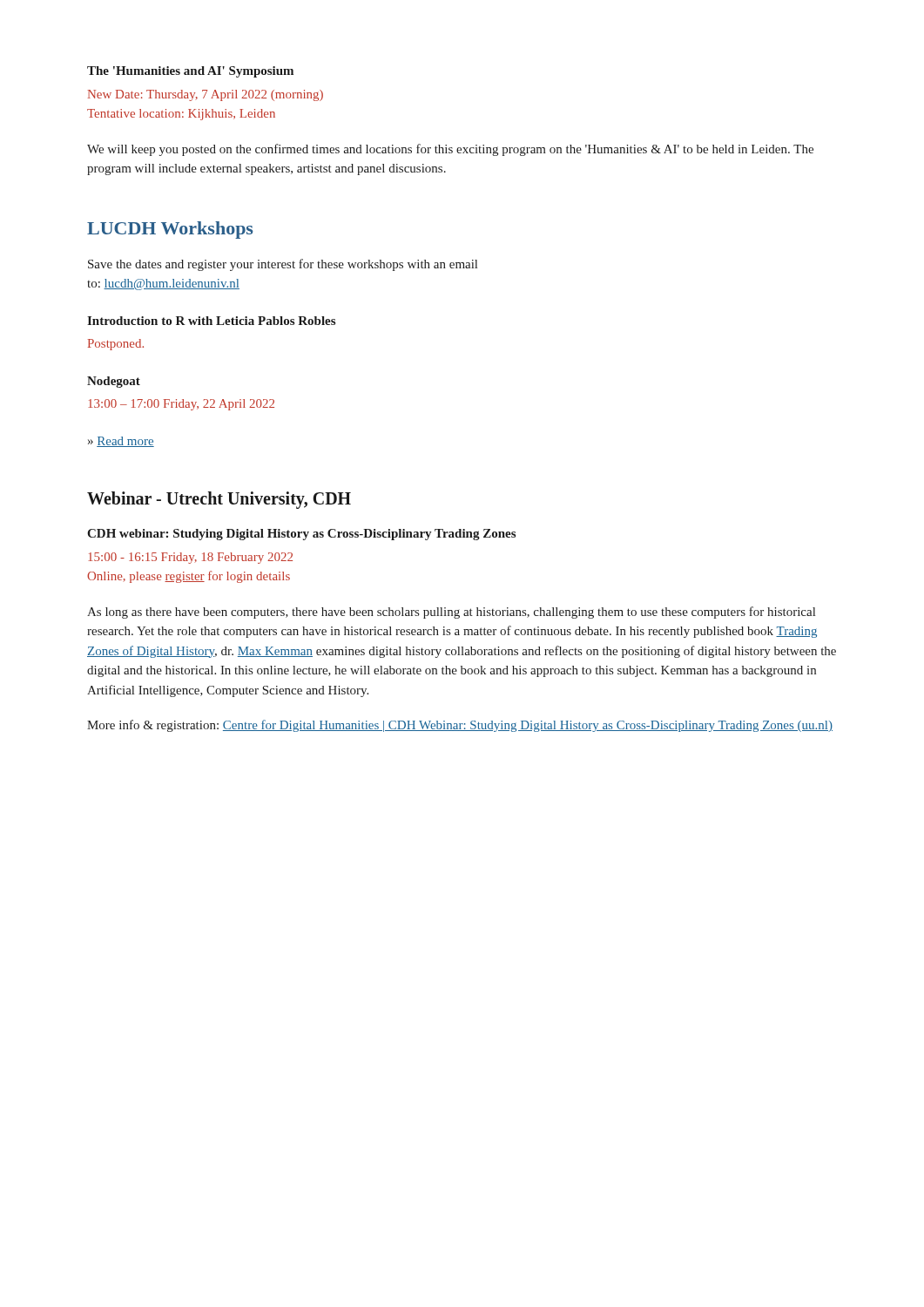Find "» Read more" on this page
Screen dimensions: 1307x924
point(120,440)
